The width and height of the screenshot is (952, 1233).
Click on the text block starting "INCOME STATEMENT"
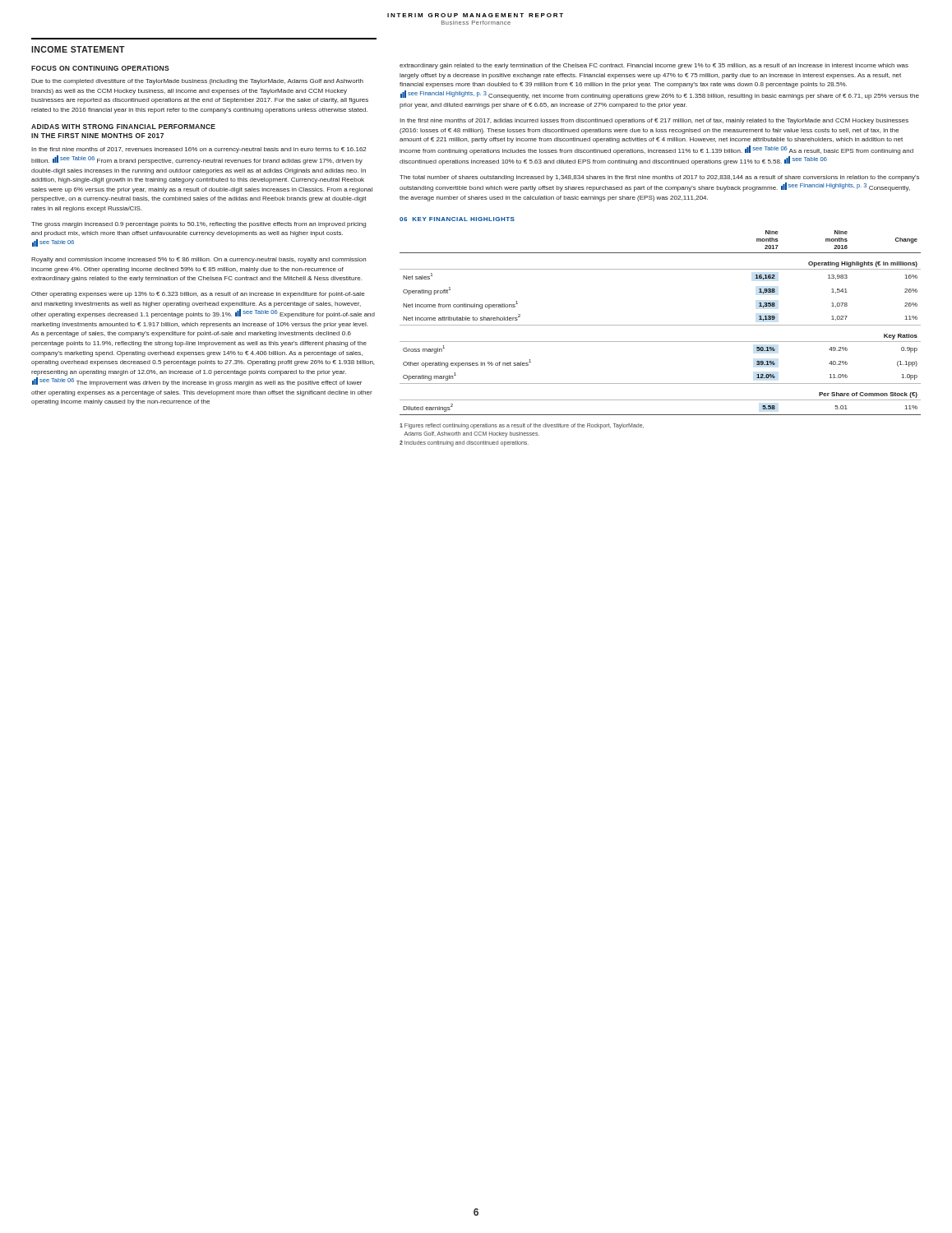pyautogui.click(x=78, y=49)
